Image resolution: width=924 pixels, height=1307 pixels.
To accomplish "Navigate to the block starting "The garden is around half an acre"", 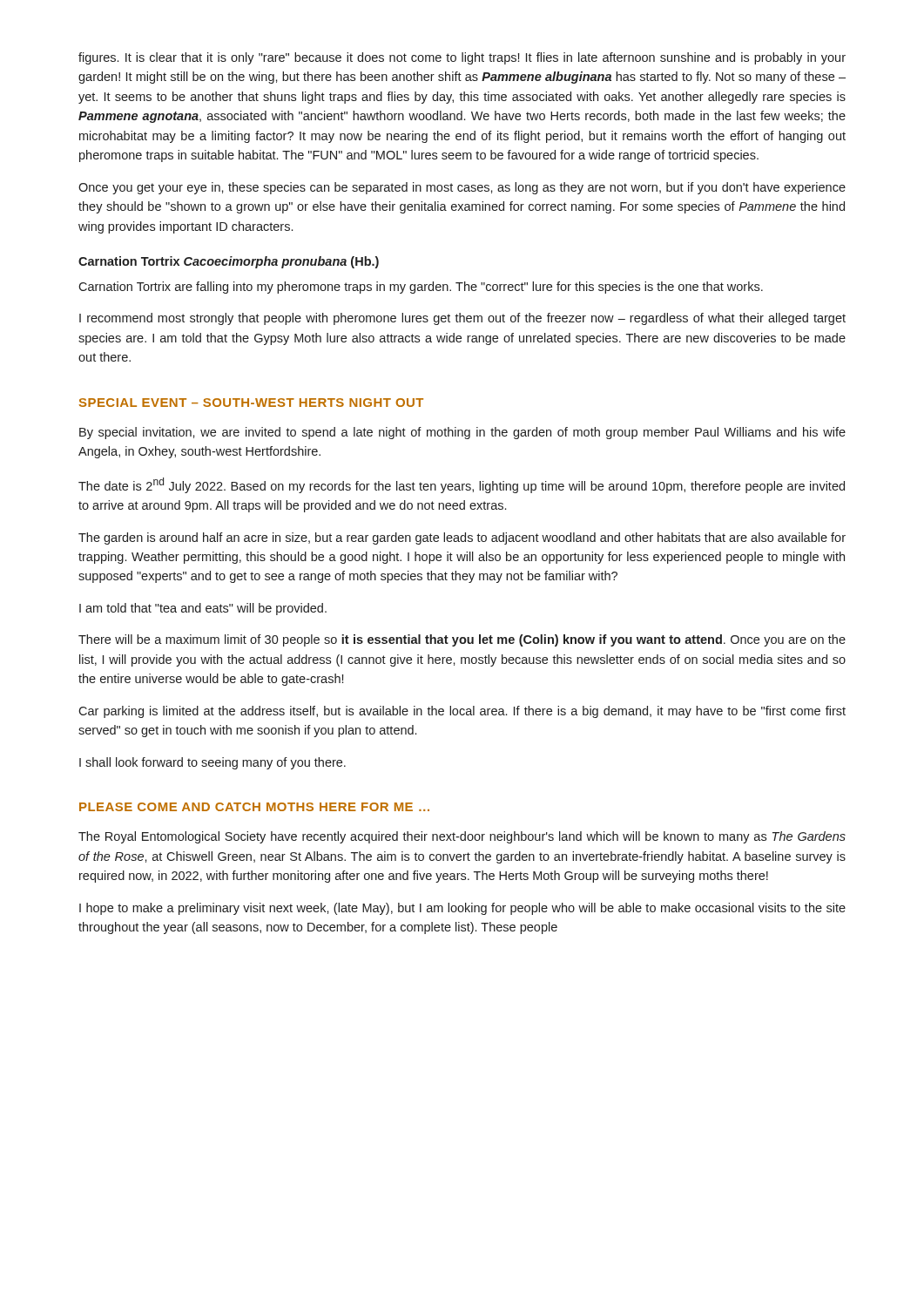I will coord(462,557).
